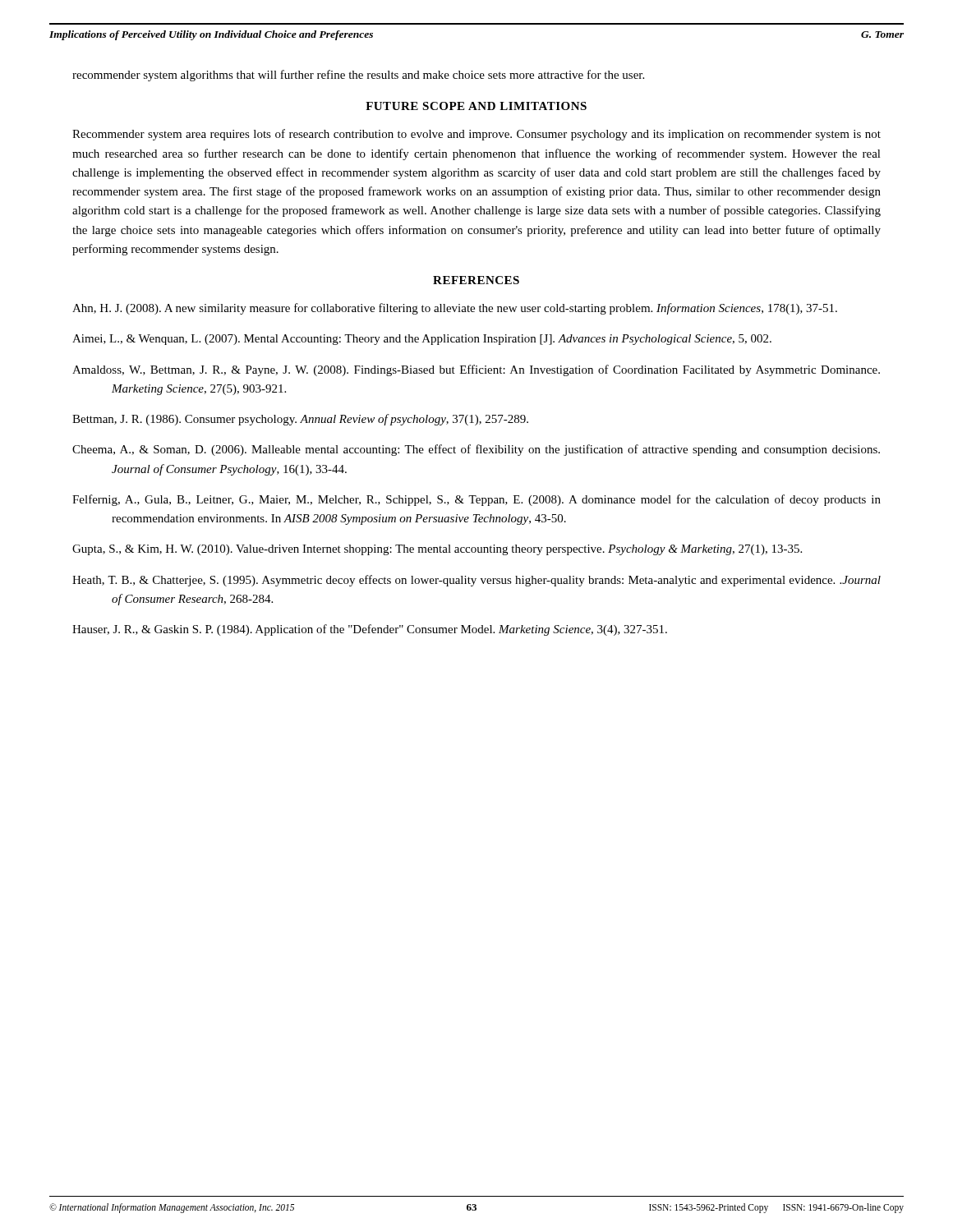Select the block starting "Felfernig, A., Gula, B., Leitner,"
953x1232 pixels.
pyautogui.click(x=476, y=509)
